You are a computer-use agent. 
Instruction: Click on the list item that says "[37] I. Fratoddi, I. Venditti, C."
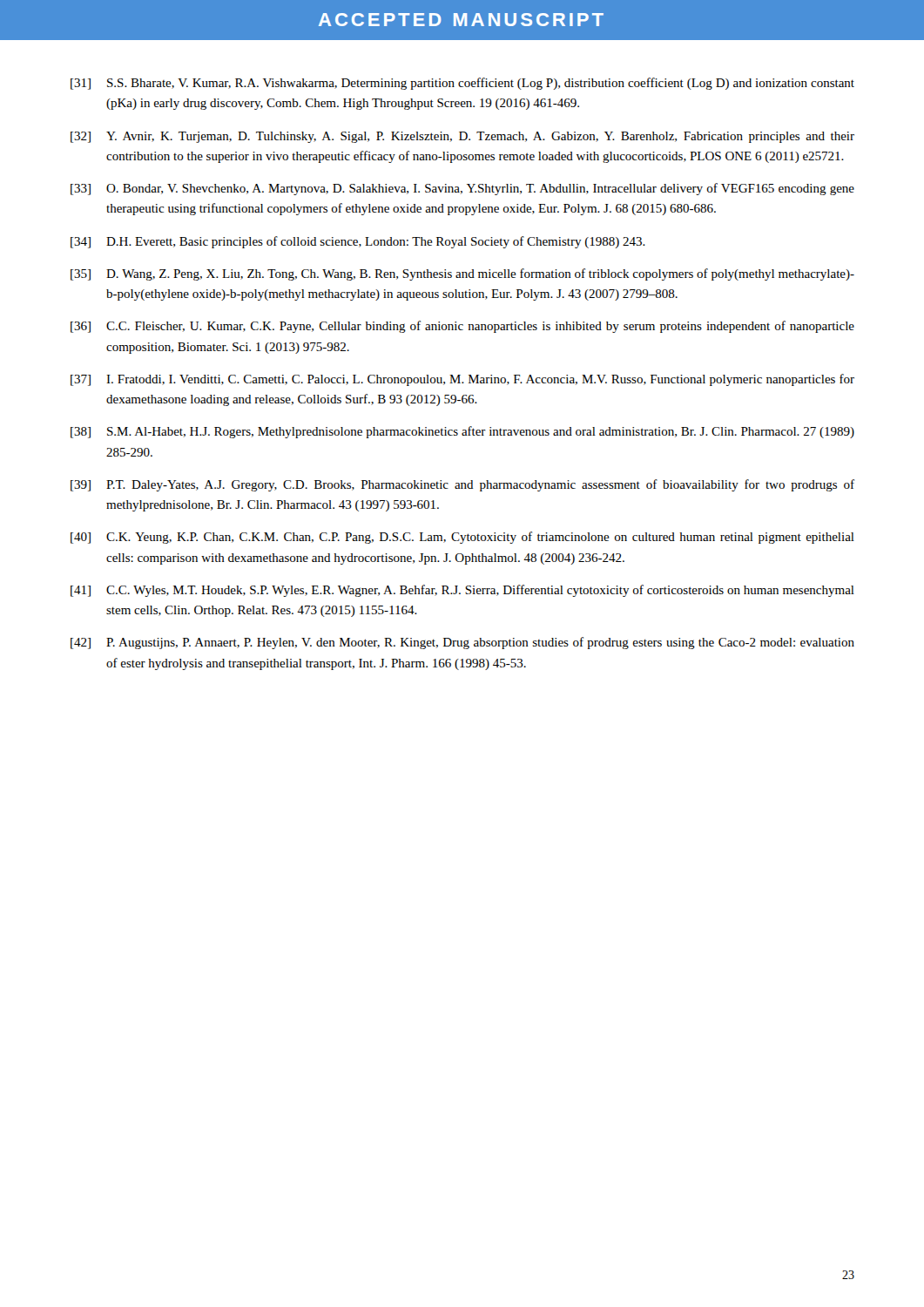click(462, 389)
